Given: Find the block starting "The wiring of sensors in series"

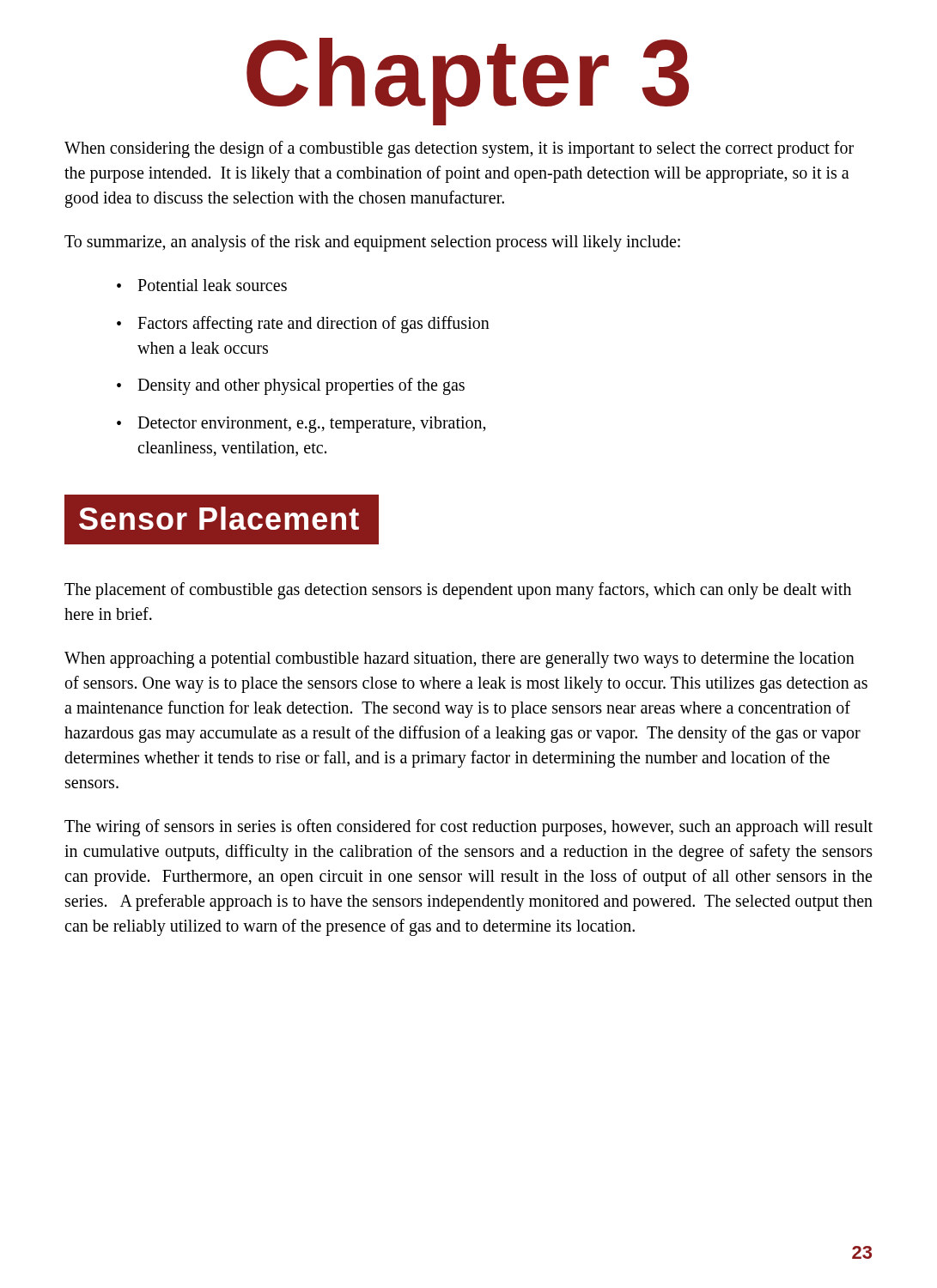Looking at the screenshot, I should coord(468,876).
